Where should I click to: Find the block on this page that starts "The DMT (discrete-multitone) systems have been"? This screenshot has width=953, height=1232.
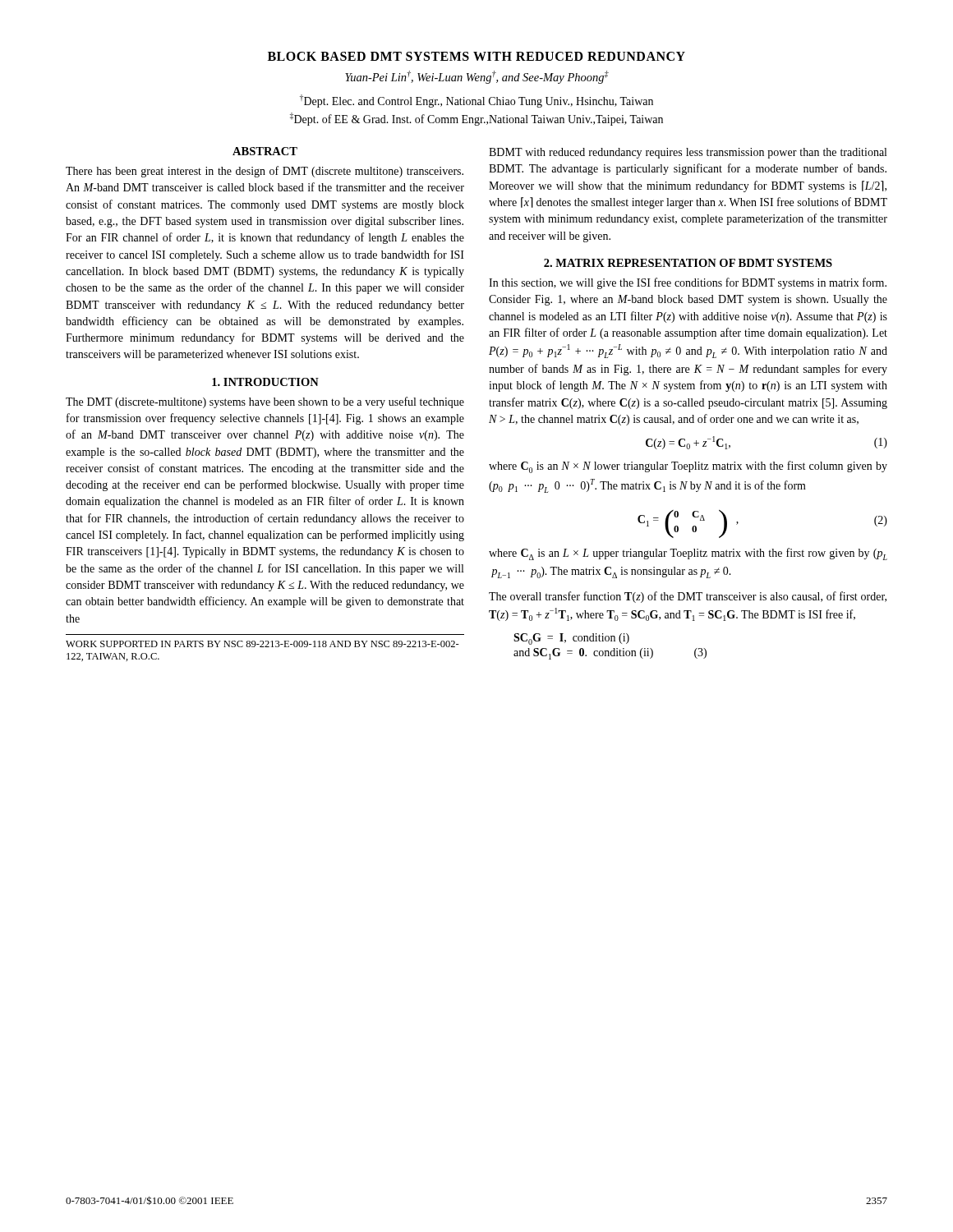265,510
